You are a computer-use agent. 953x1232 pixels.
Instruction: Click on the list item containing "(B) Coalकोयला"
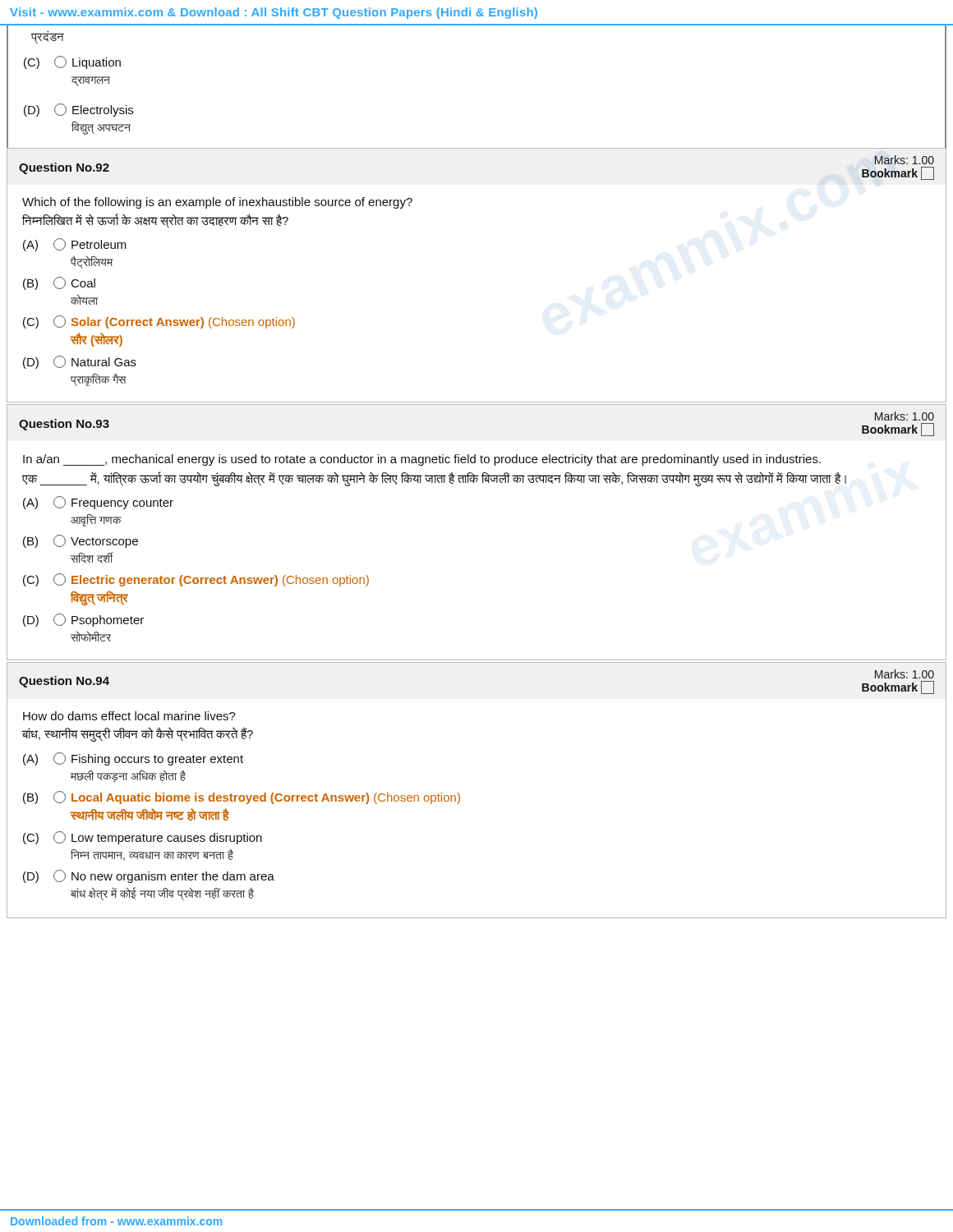pyautogui.click(x=60, y=291)
